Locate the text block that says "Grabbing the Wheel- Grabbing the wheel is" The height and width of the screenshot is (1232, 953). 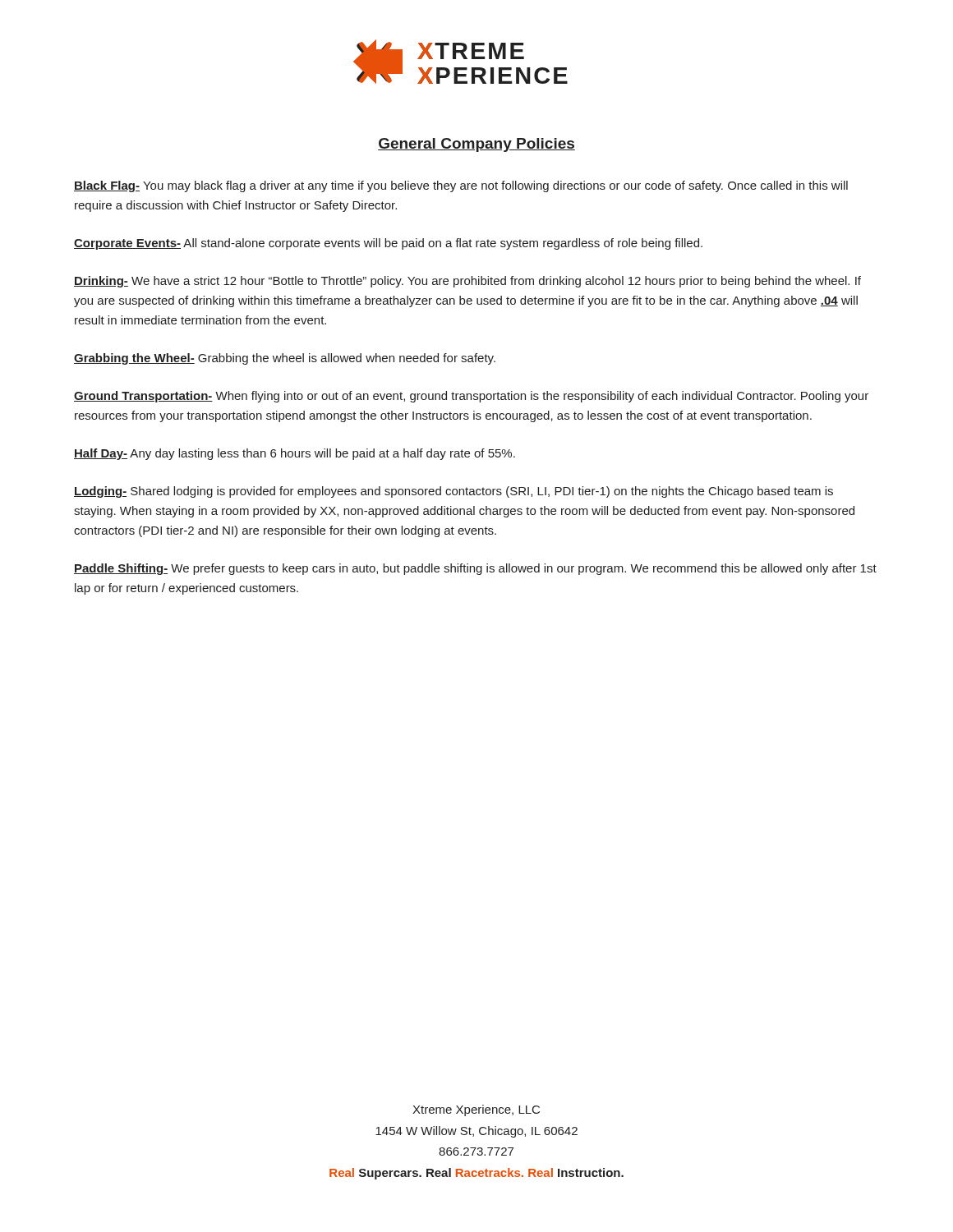click(x=476, y=358)
